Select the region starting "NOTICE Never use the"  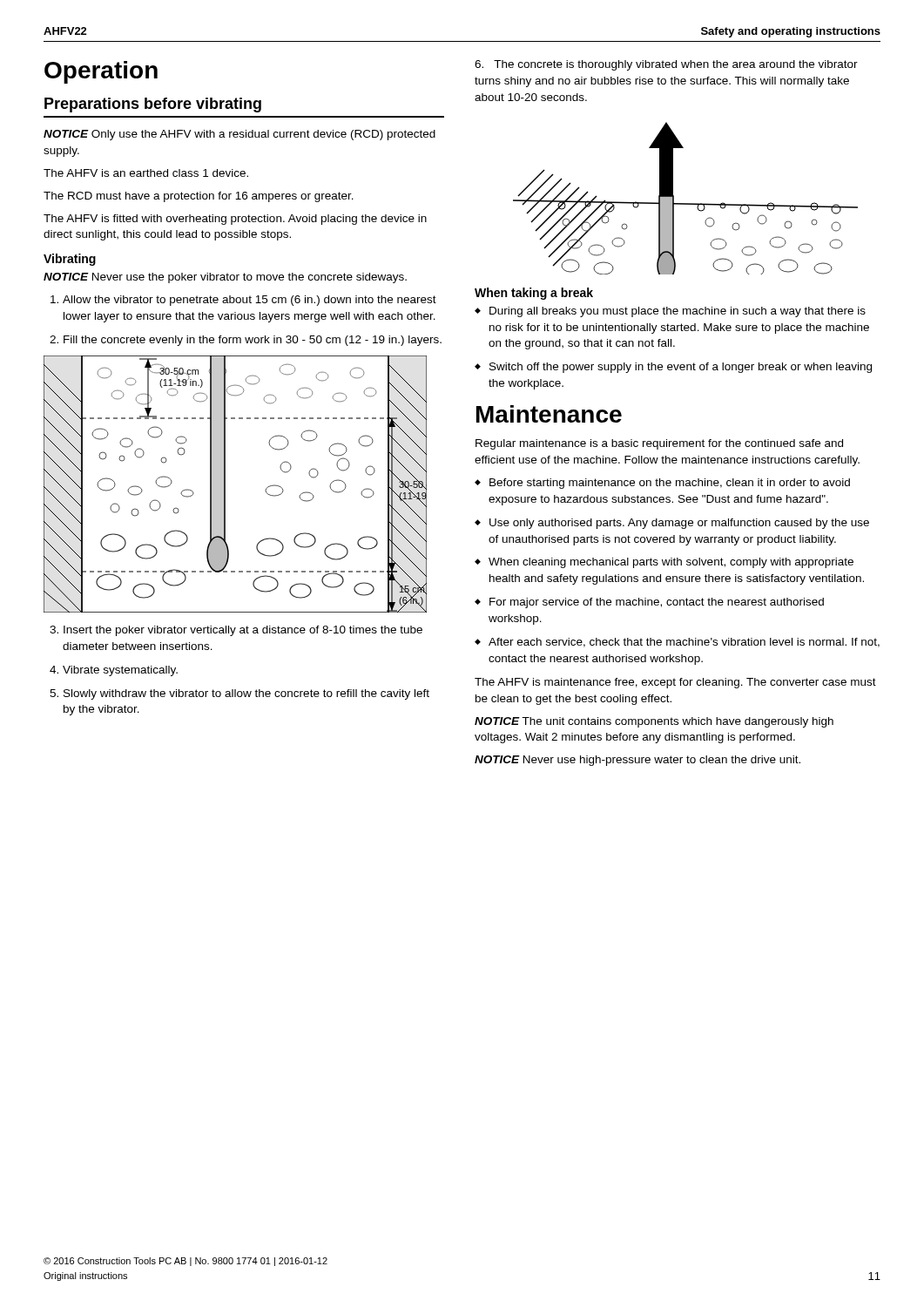244,278
